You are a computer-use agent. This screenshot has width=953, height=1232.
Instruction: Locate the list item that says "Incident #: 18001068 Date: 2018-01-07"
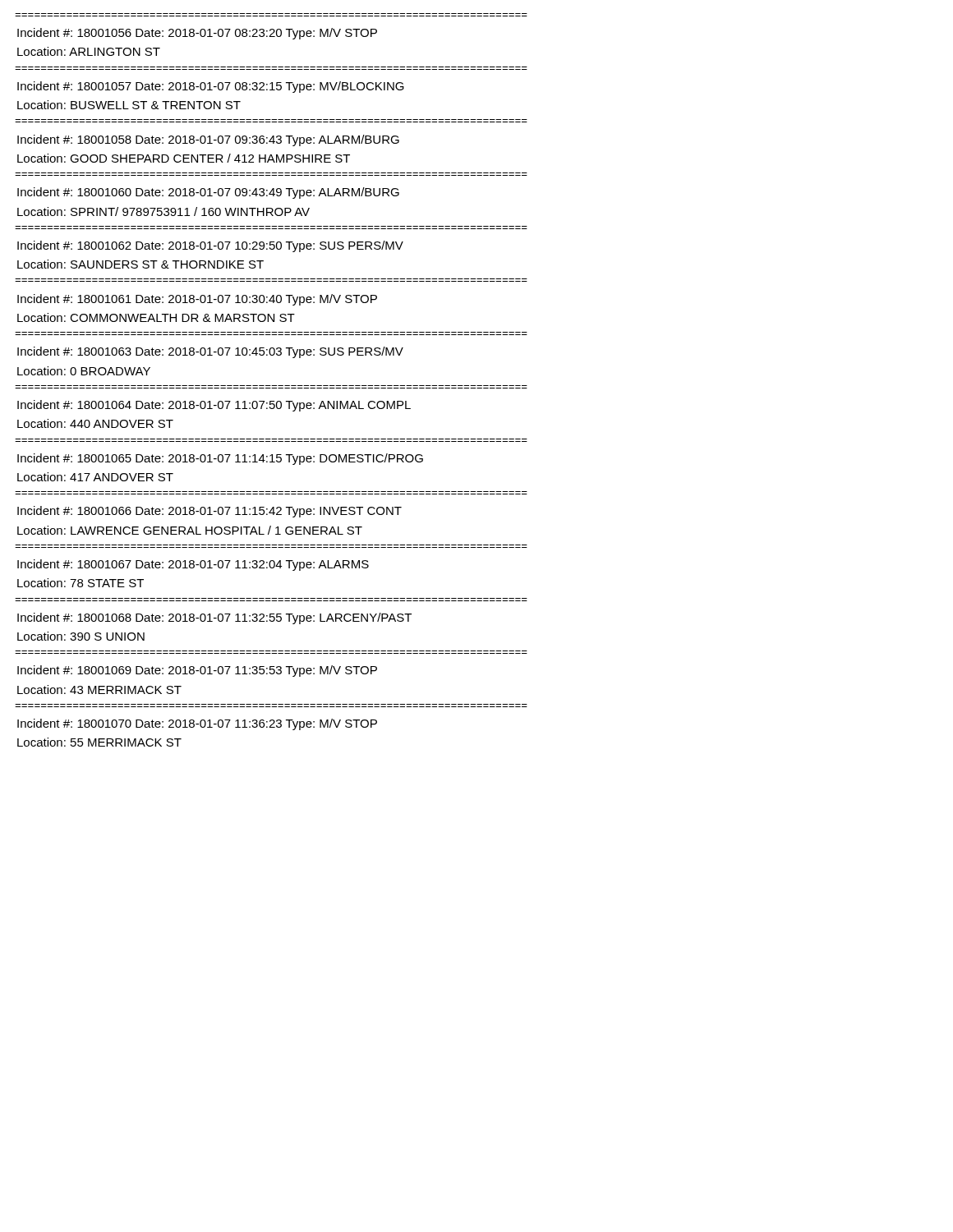[x=214, y=627]
